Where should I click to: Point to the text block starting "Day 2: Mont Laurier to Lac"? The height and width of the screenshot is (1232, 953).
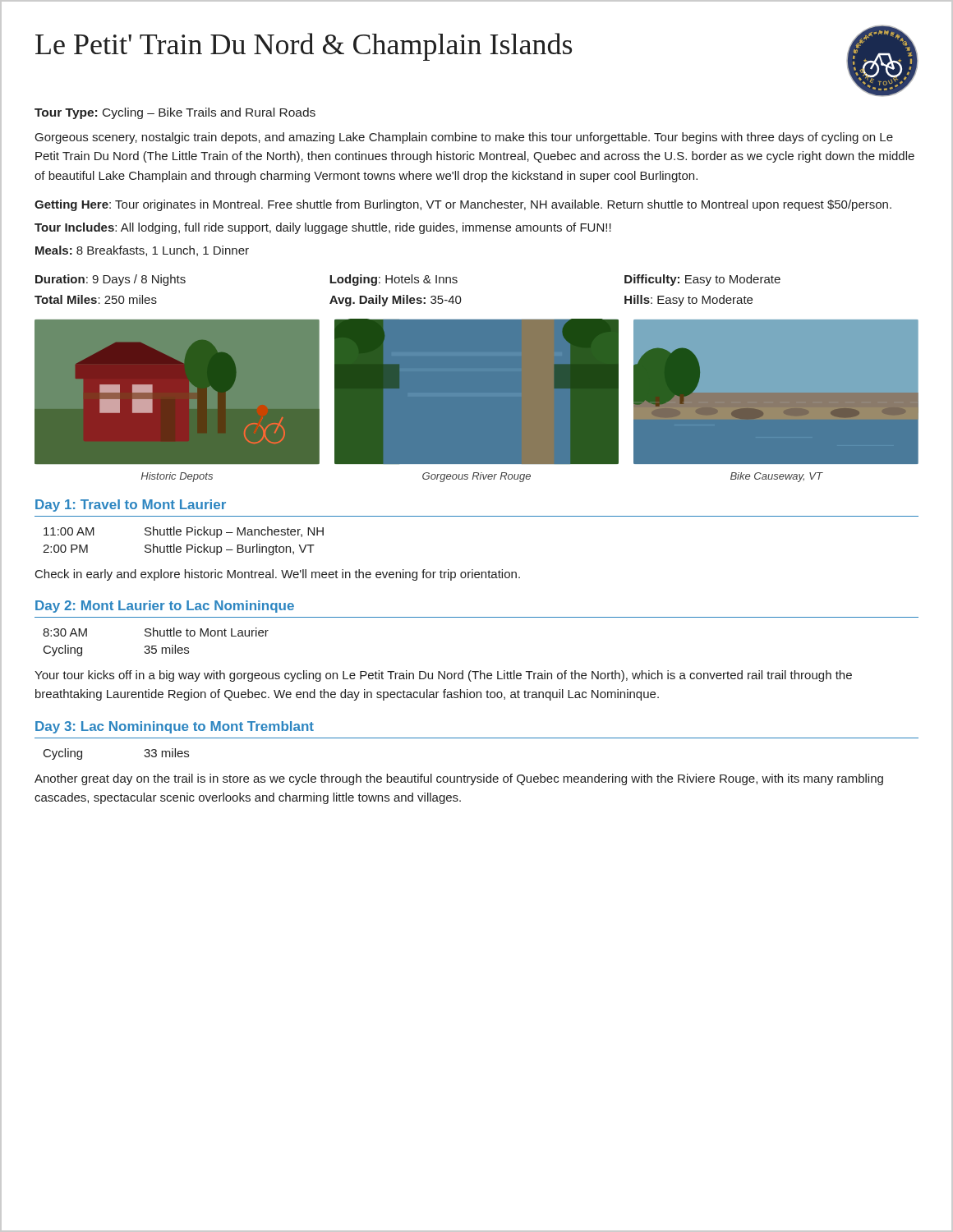coord(164,606)
